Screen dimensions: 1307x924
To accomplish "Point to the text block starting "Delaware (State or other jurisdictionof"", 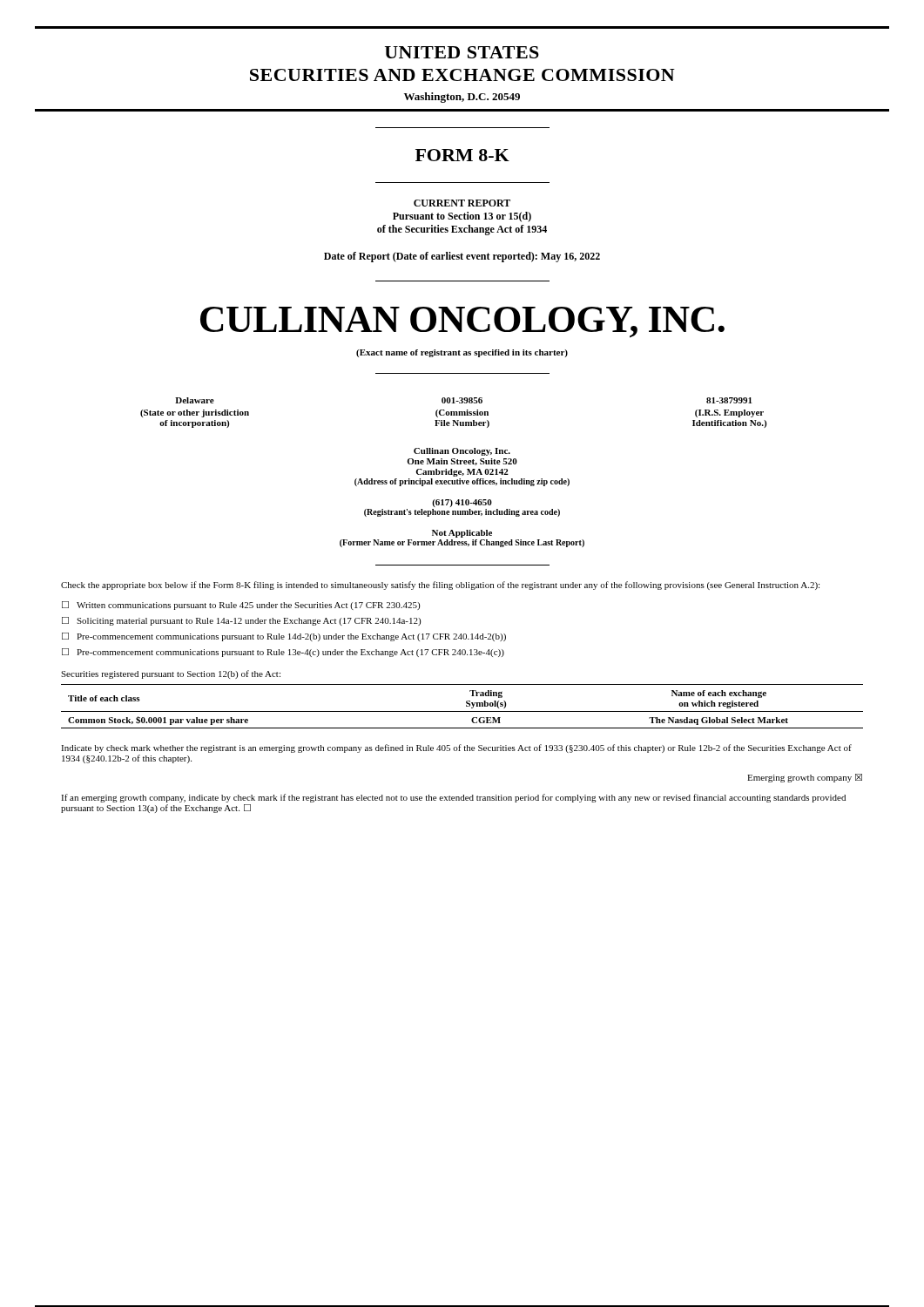I will point(195,411).
